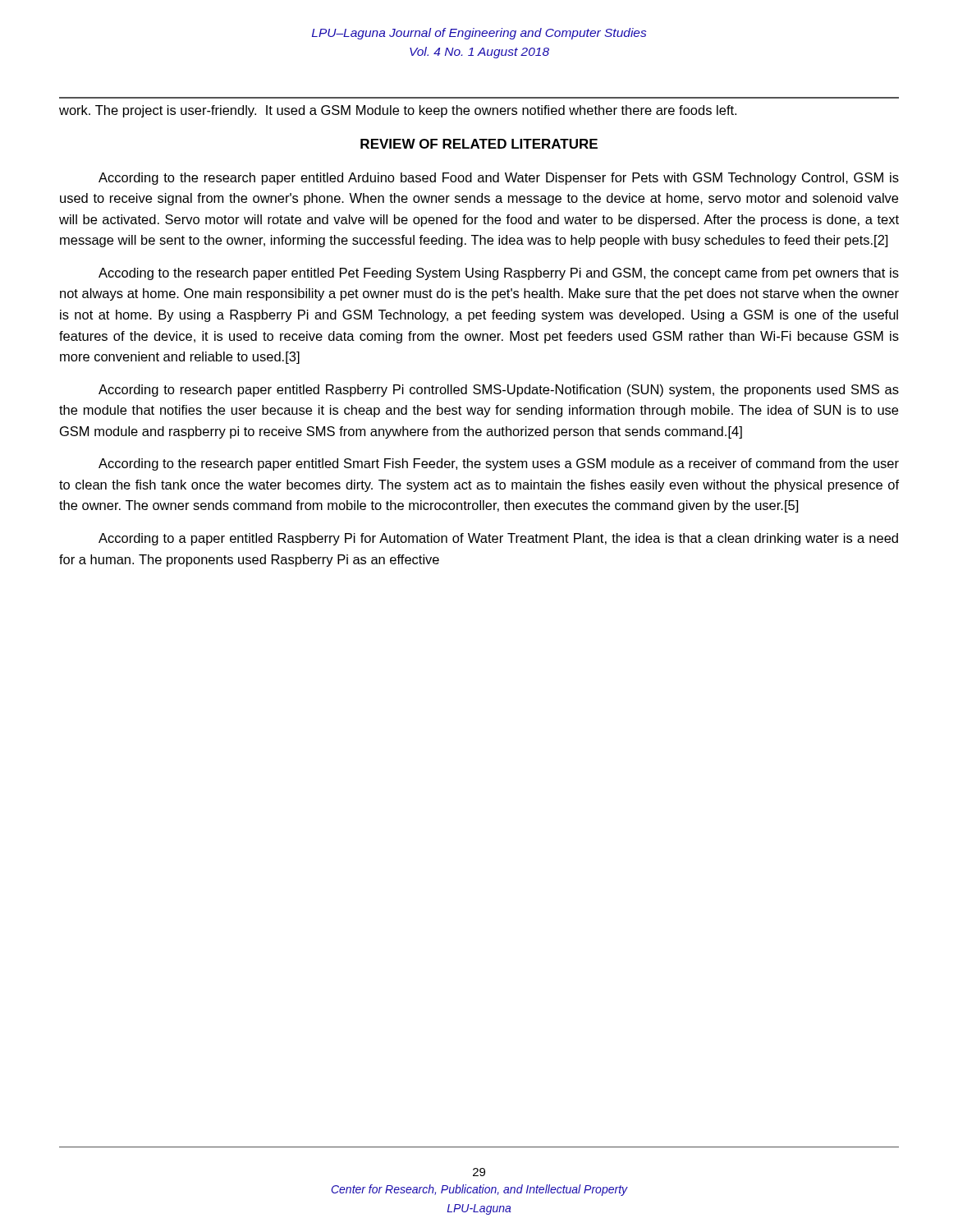
Task: Select the section header
Action: coord(479,144)
